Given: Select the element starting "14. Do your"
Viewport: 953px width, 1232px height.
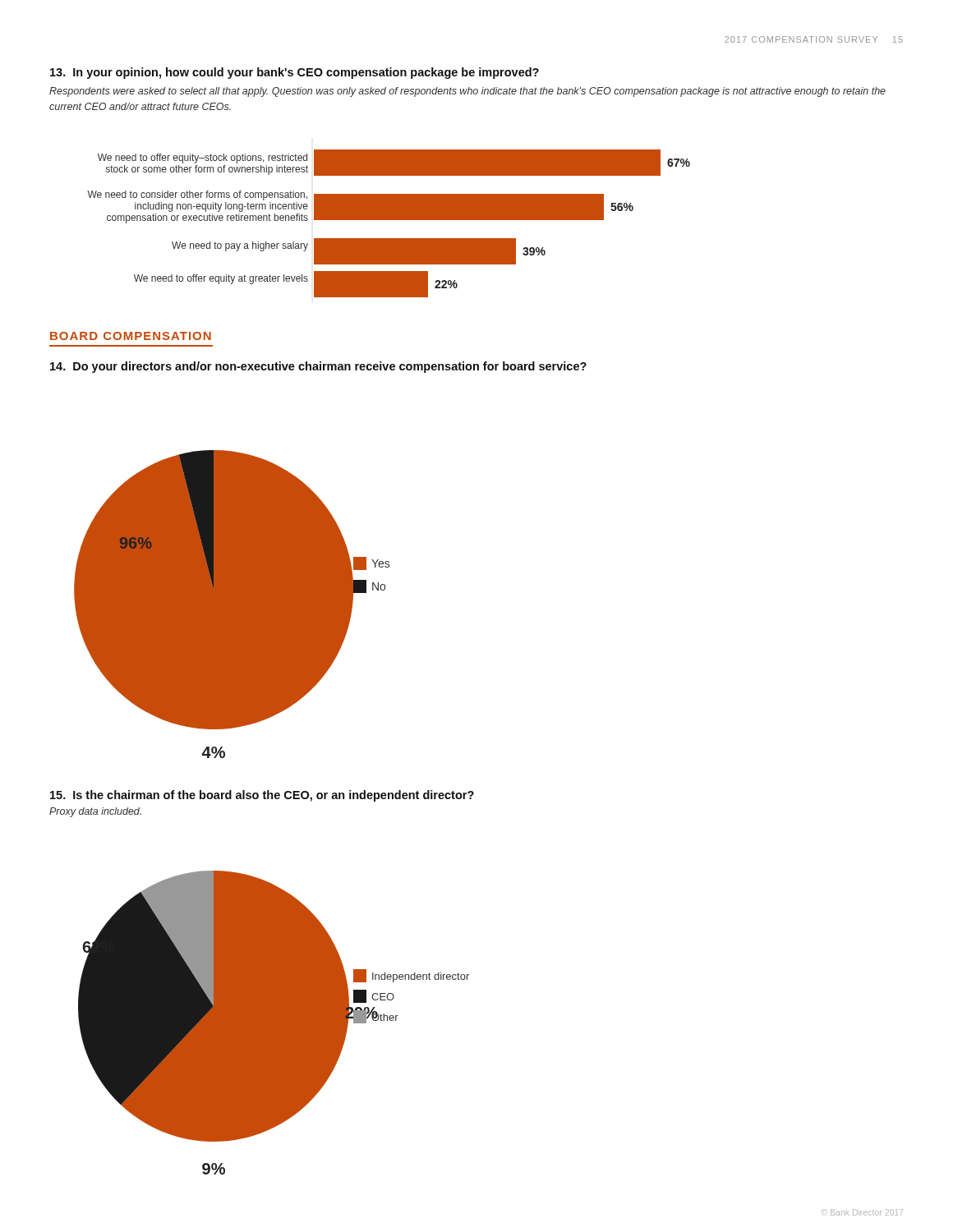Looking at the screenshot, I should click(318, 366).
